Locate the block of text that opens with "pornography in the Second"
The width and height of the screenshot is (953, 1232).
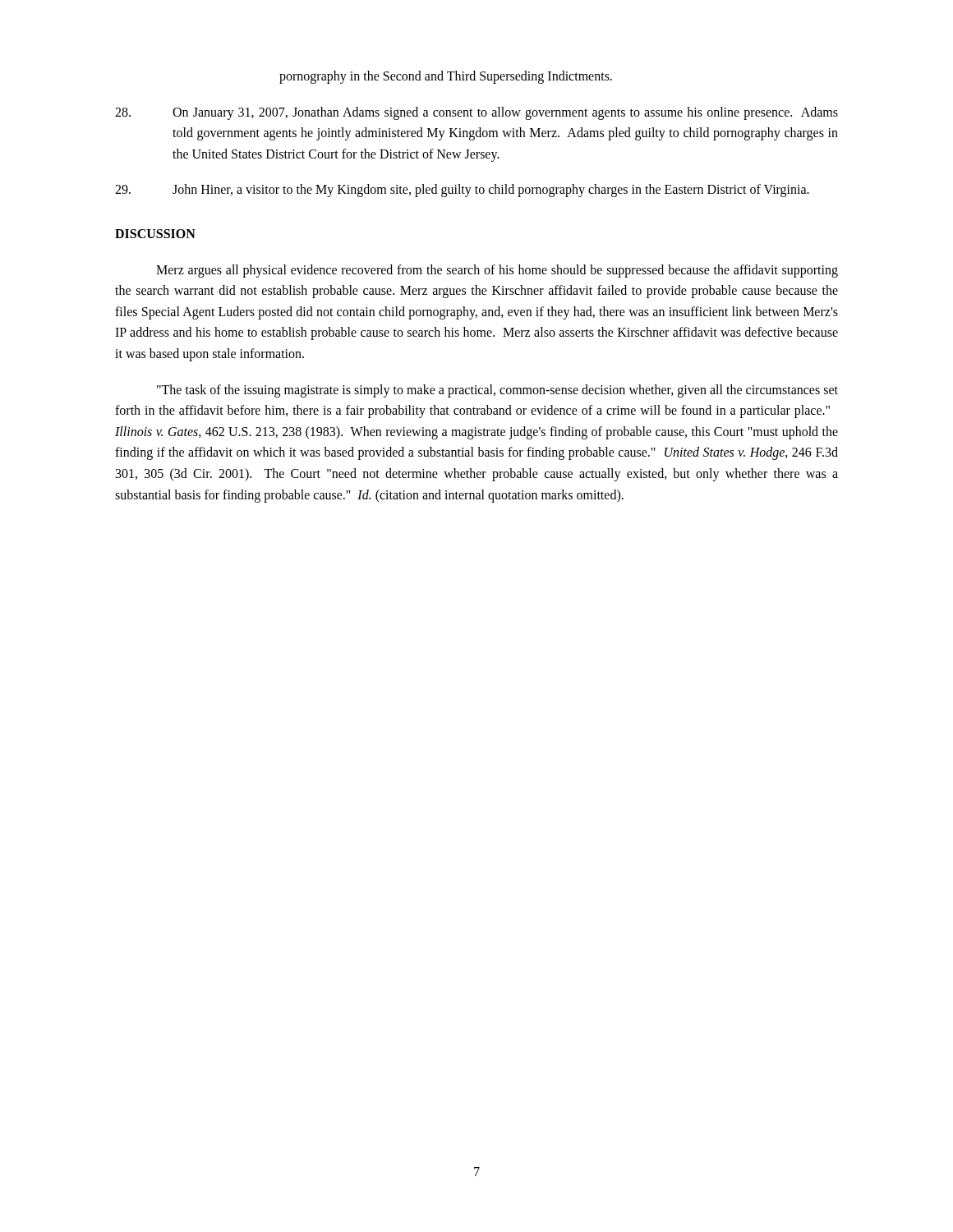click(x=446, y=76)
